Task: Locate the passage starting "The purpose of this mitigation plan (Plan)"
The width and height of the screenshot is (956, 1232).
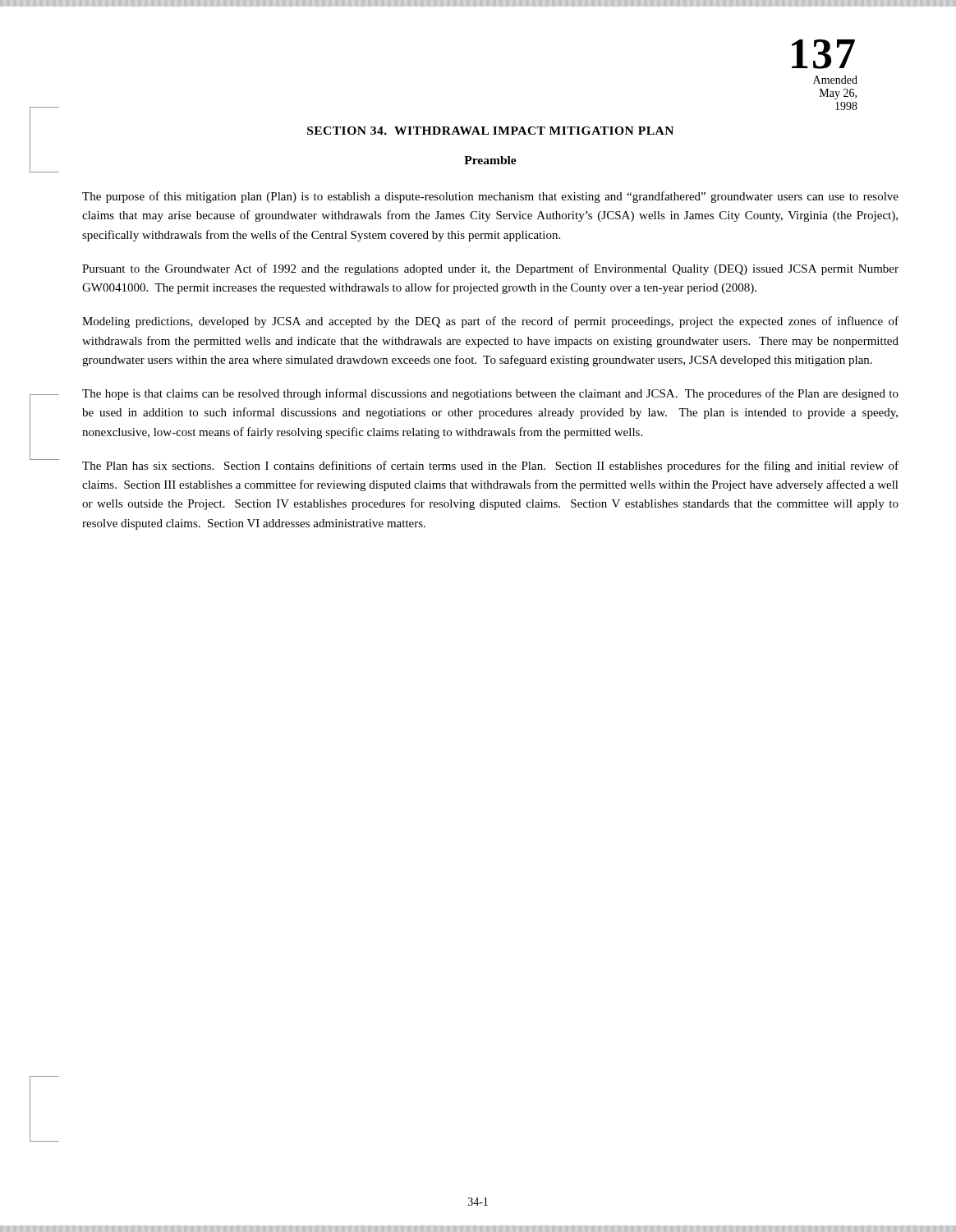Action: coord(490,215)
